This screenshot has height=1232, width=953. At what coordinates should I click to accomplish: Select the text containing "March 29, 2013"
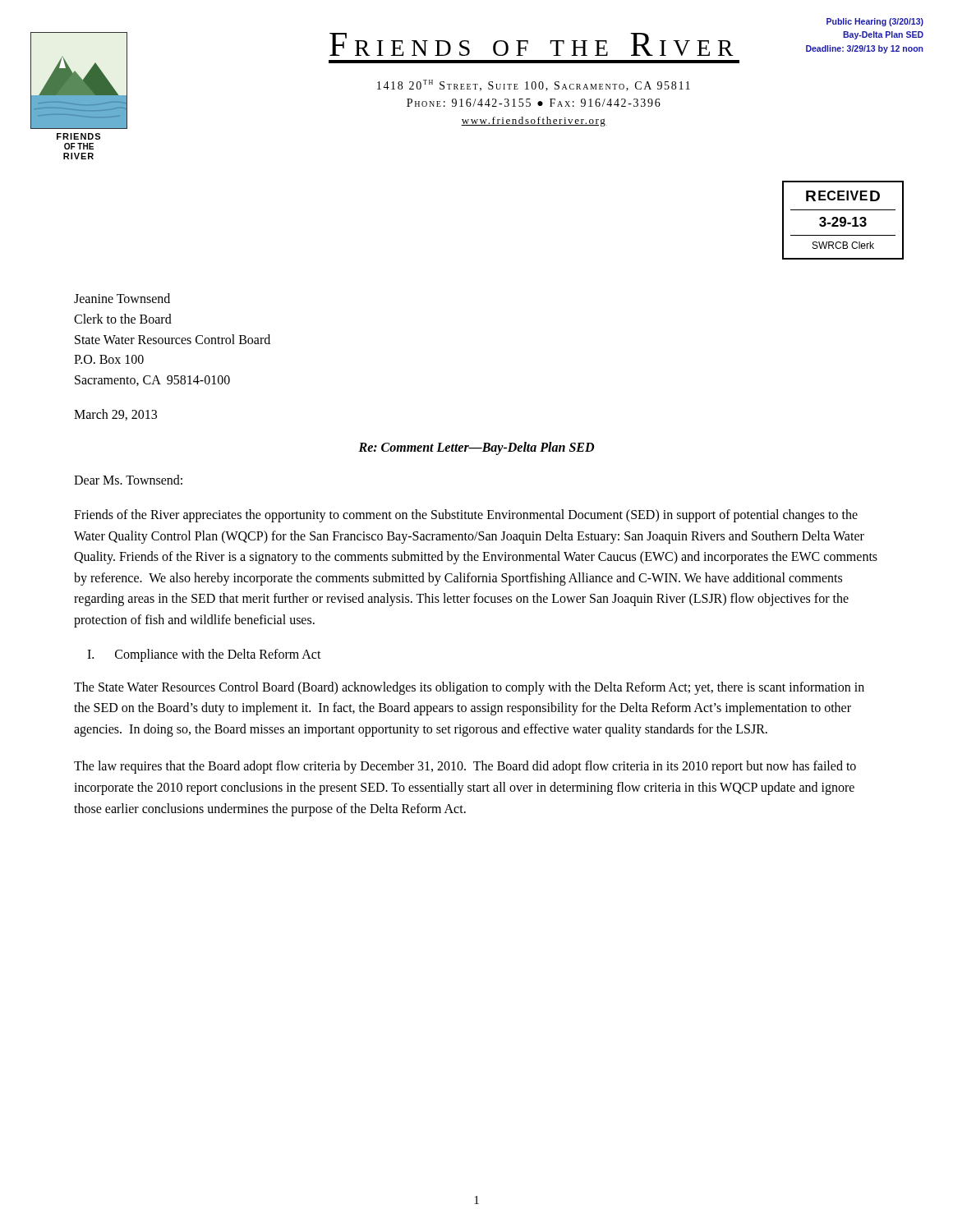click(x=116, y=414)
